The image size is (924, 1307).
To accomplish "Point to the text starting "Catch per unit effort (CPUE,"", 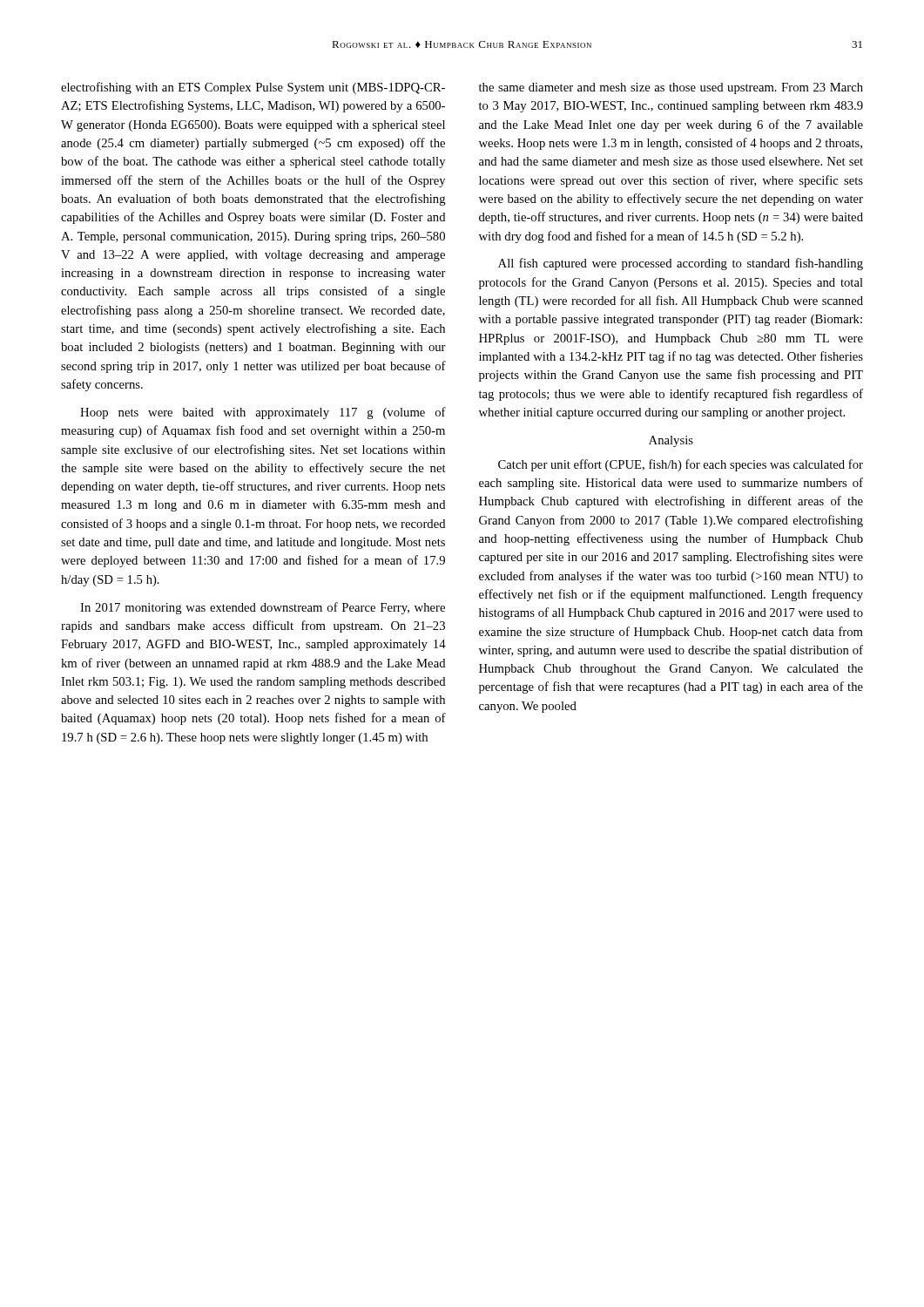I will [671, 585].
